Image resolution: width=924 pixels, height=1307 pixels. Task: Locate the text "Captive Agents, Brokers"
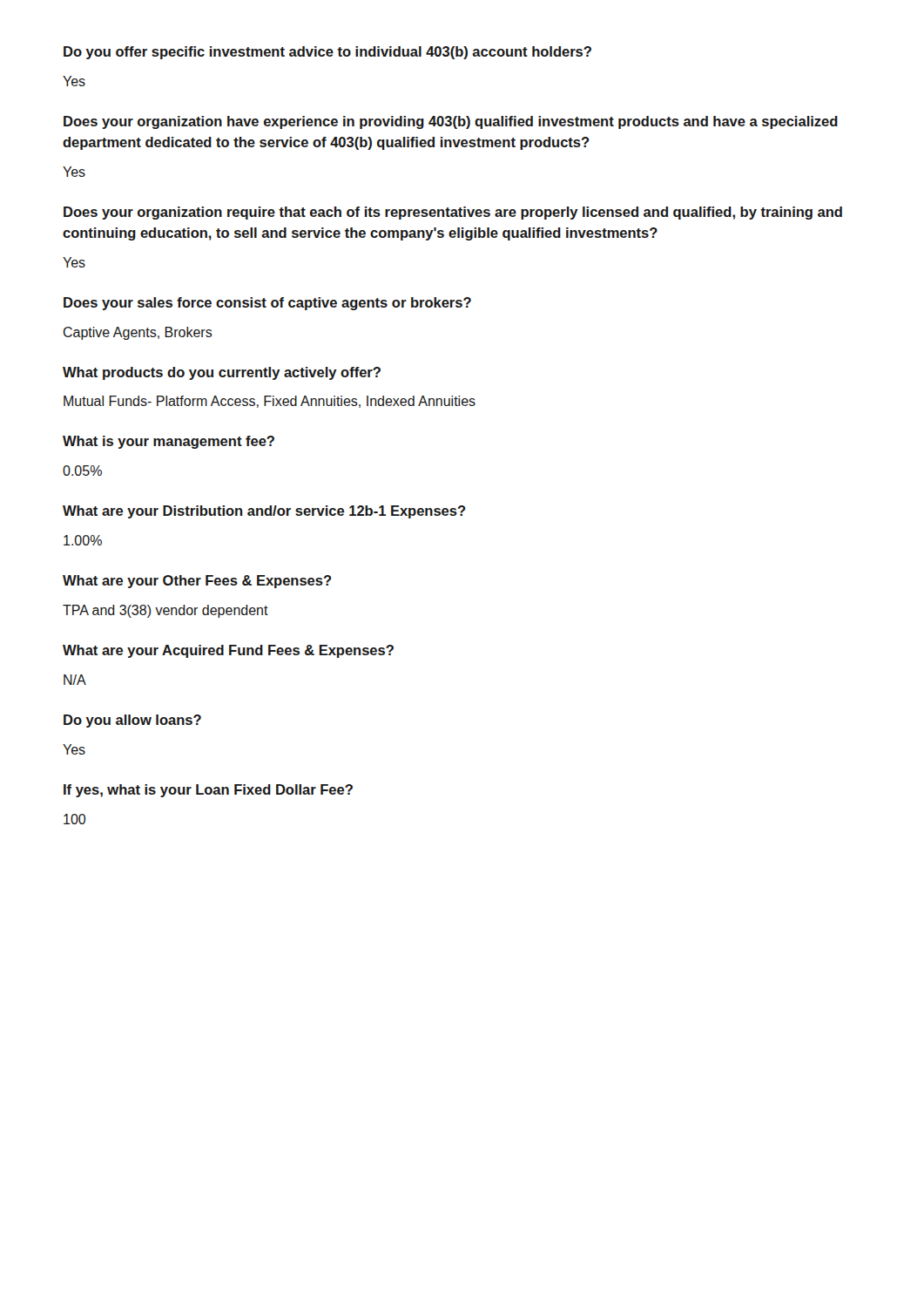(x=137, y=332)
